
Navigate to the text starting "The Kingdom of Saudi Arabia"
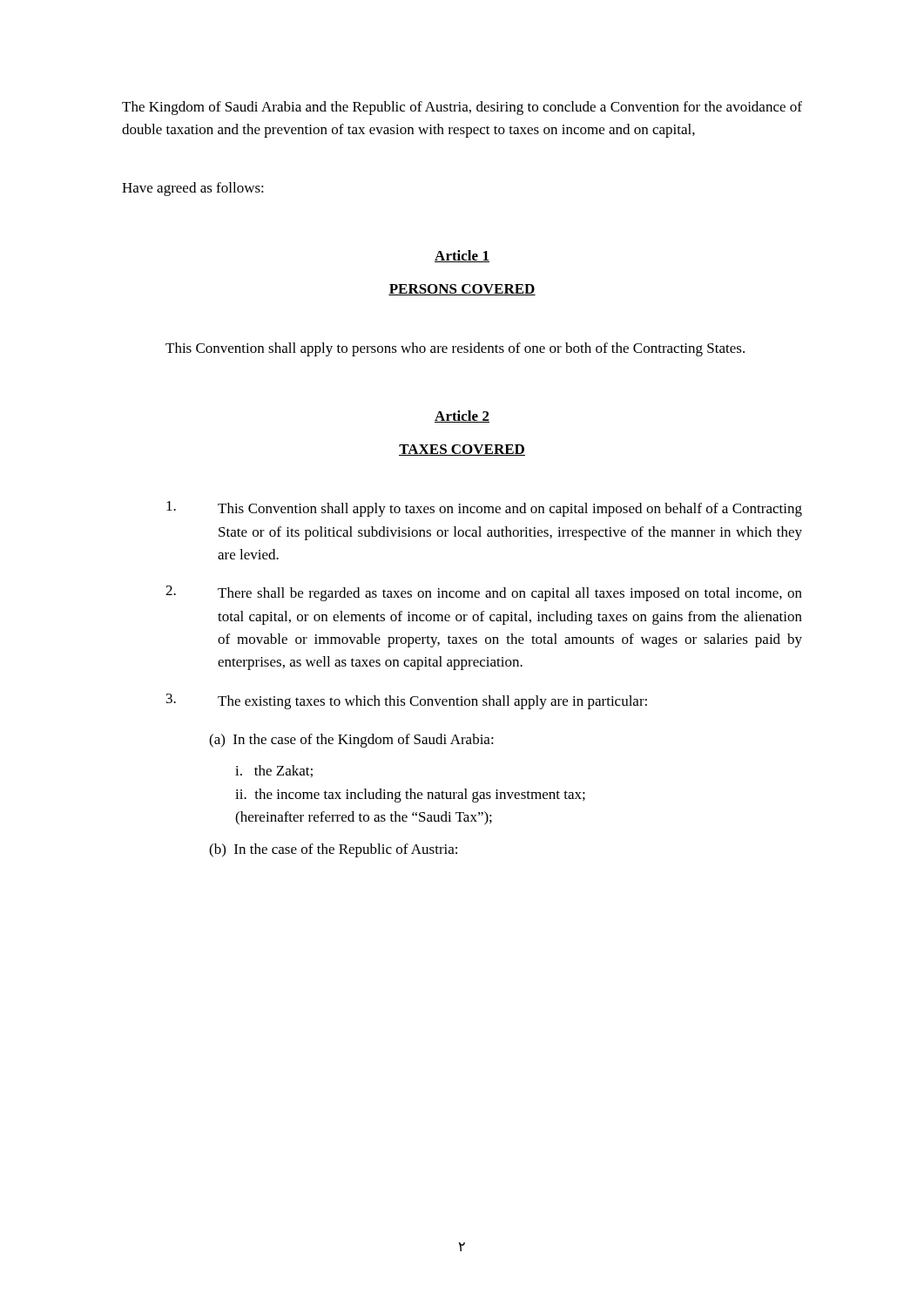click(x=462, y=118)
